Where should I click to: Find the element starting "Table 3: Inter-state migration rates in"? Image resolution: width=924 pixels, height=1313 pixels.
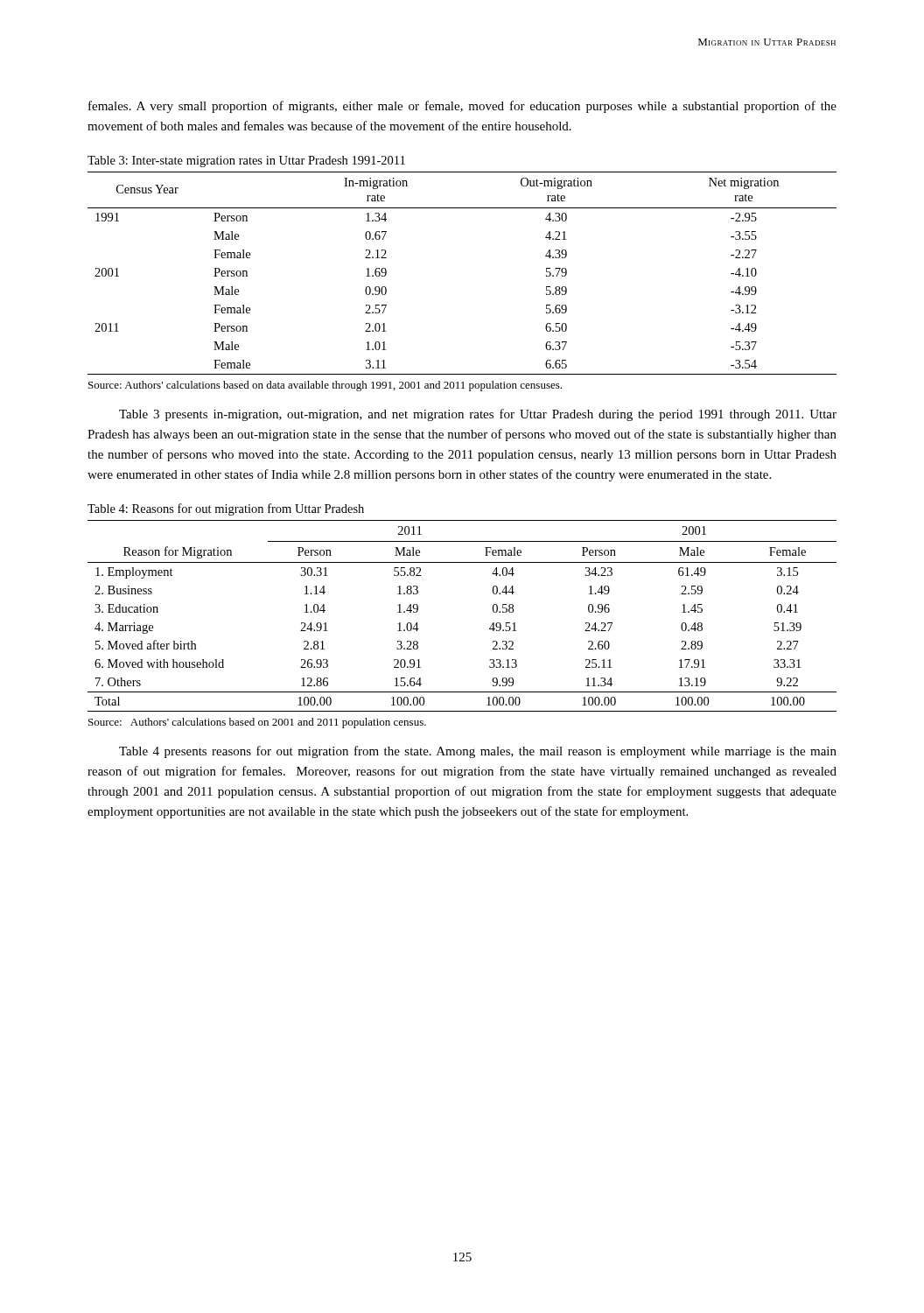(x=247, y=160)
